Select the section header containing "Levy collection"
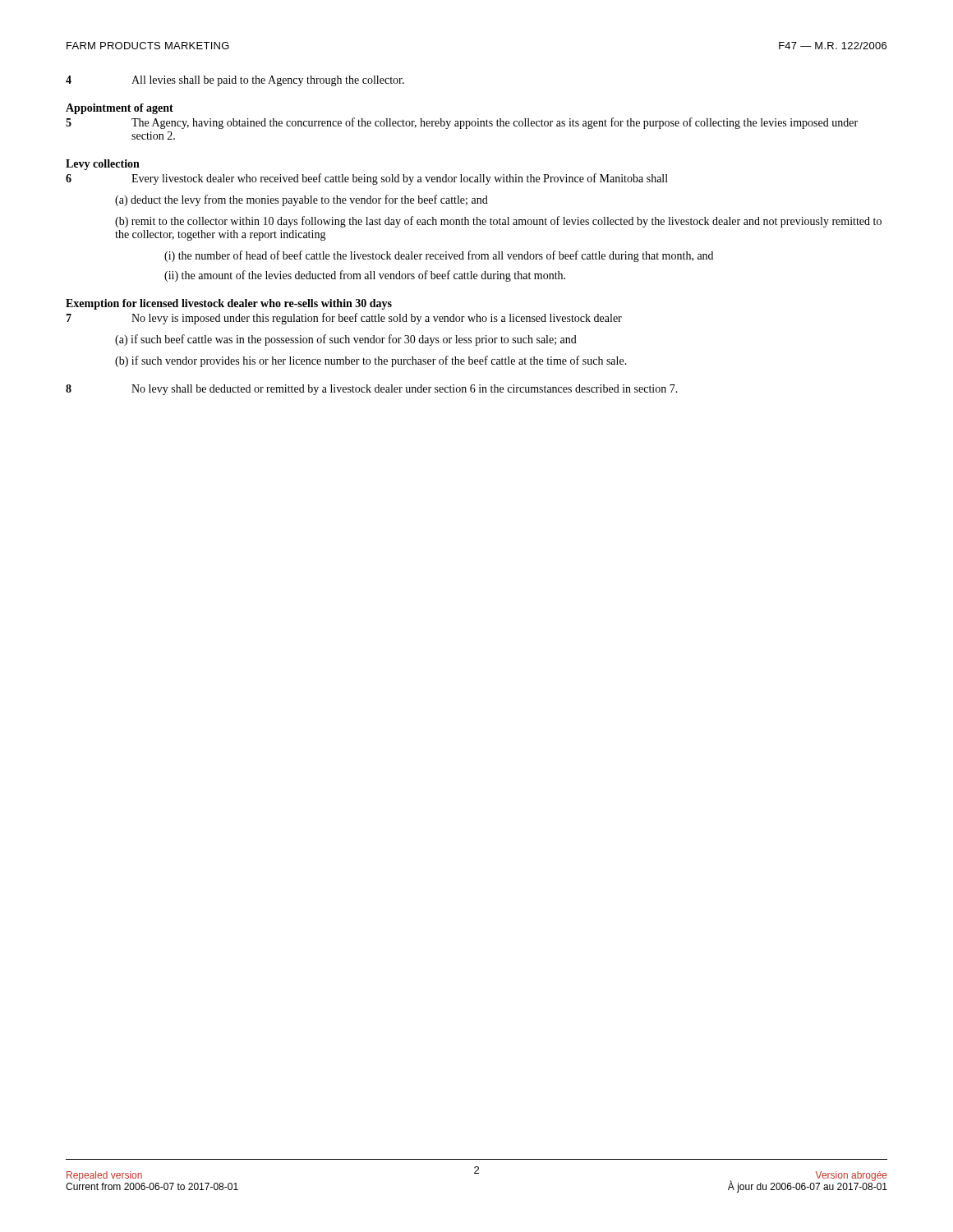Viewport: 953px width, 1232px height. 103,164
